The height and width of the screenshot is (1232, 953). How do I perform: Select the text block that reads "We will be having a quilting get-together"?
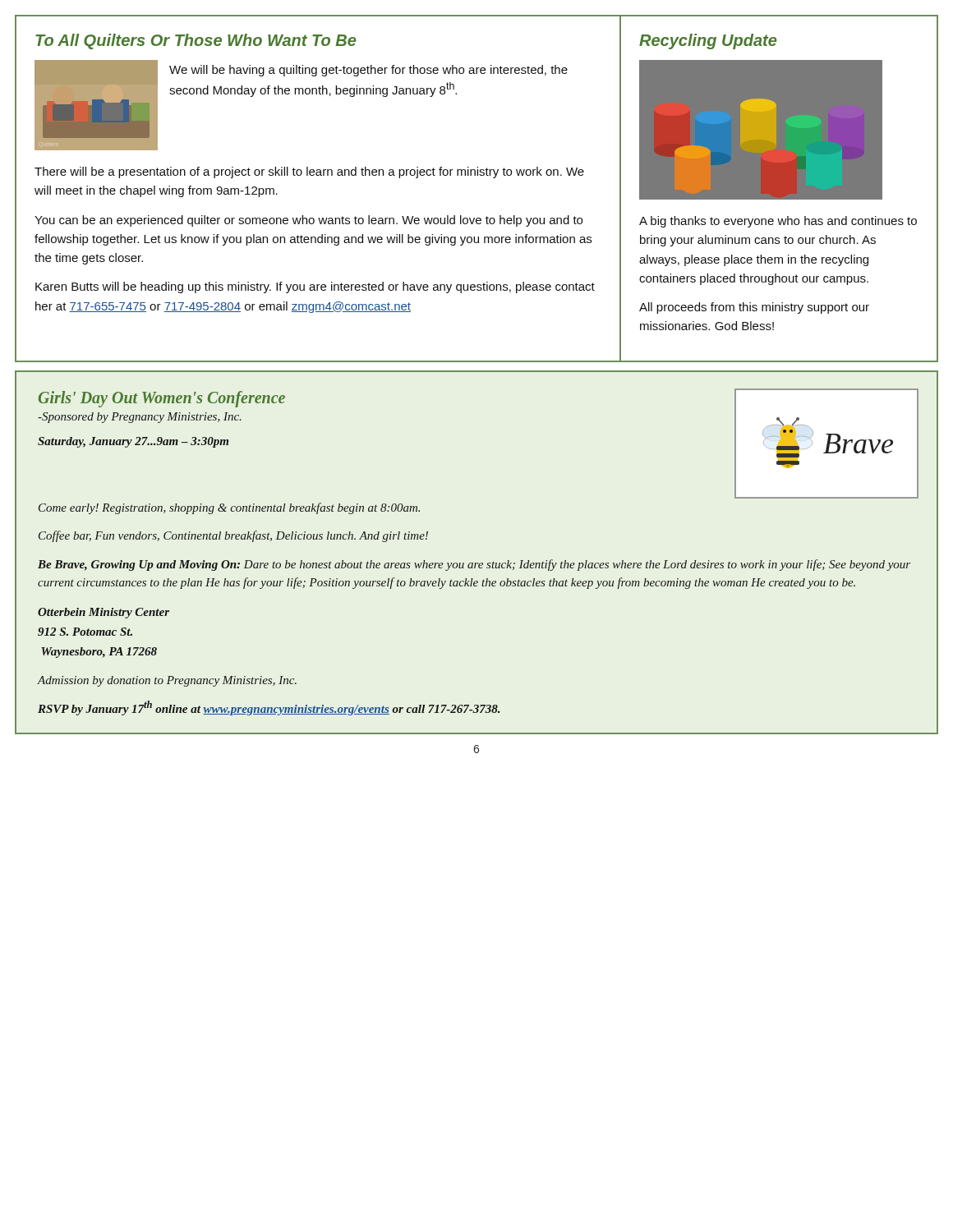[x=318, y=80]
